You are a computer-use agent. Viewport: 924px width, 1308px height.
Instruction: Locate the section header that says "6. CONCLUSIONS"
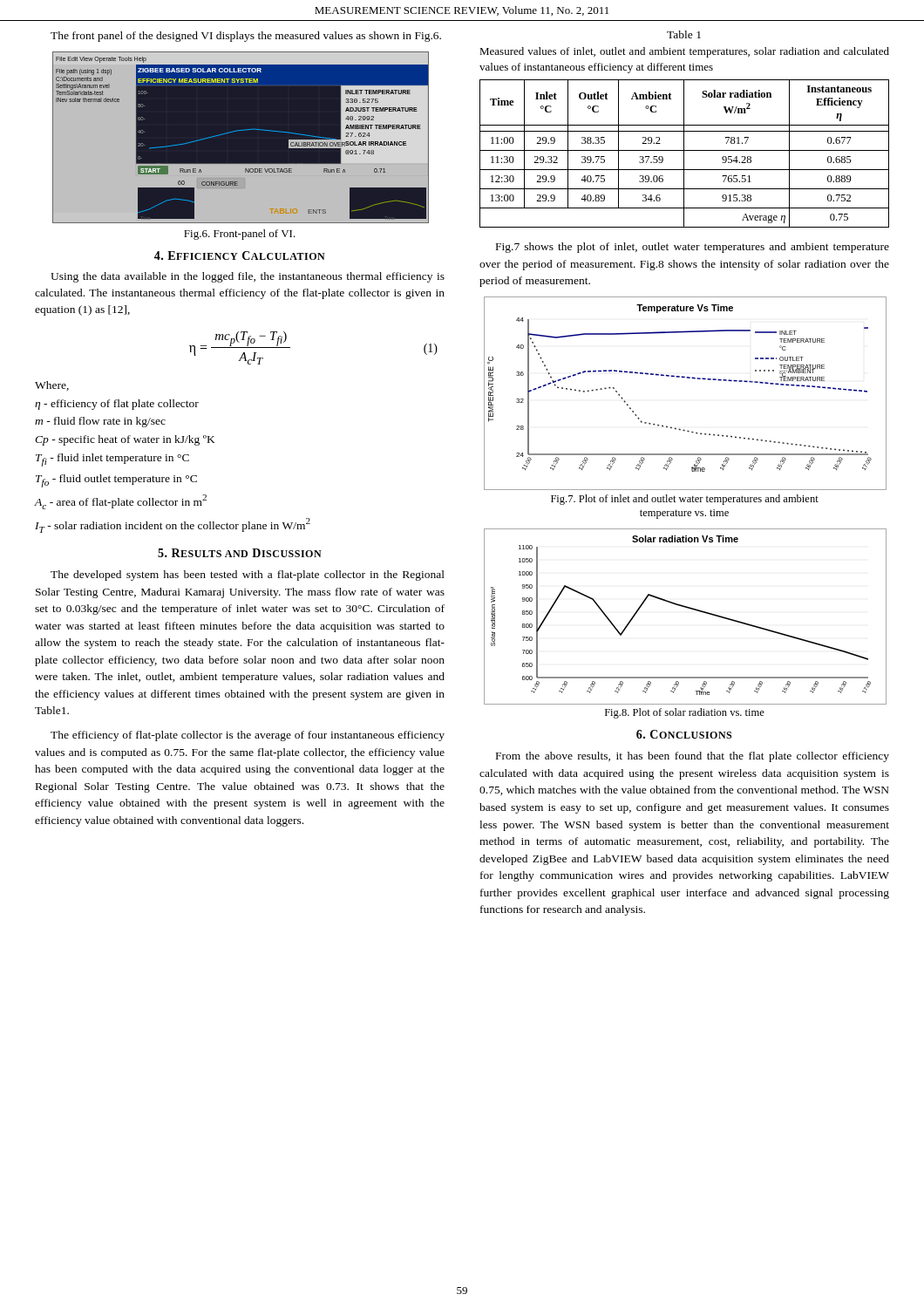pyautogui.click(x=684, y=735)
